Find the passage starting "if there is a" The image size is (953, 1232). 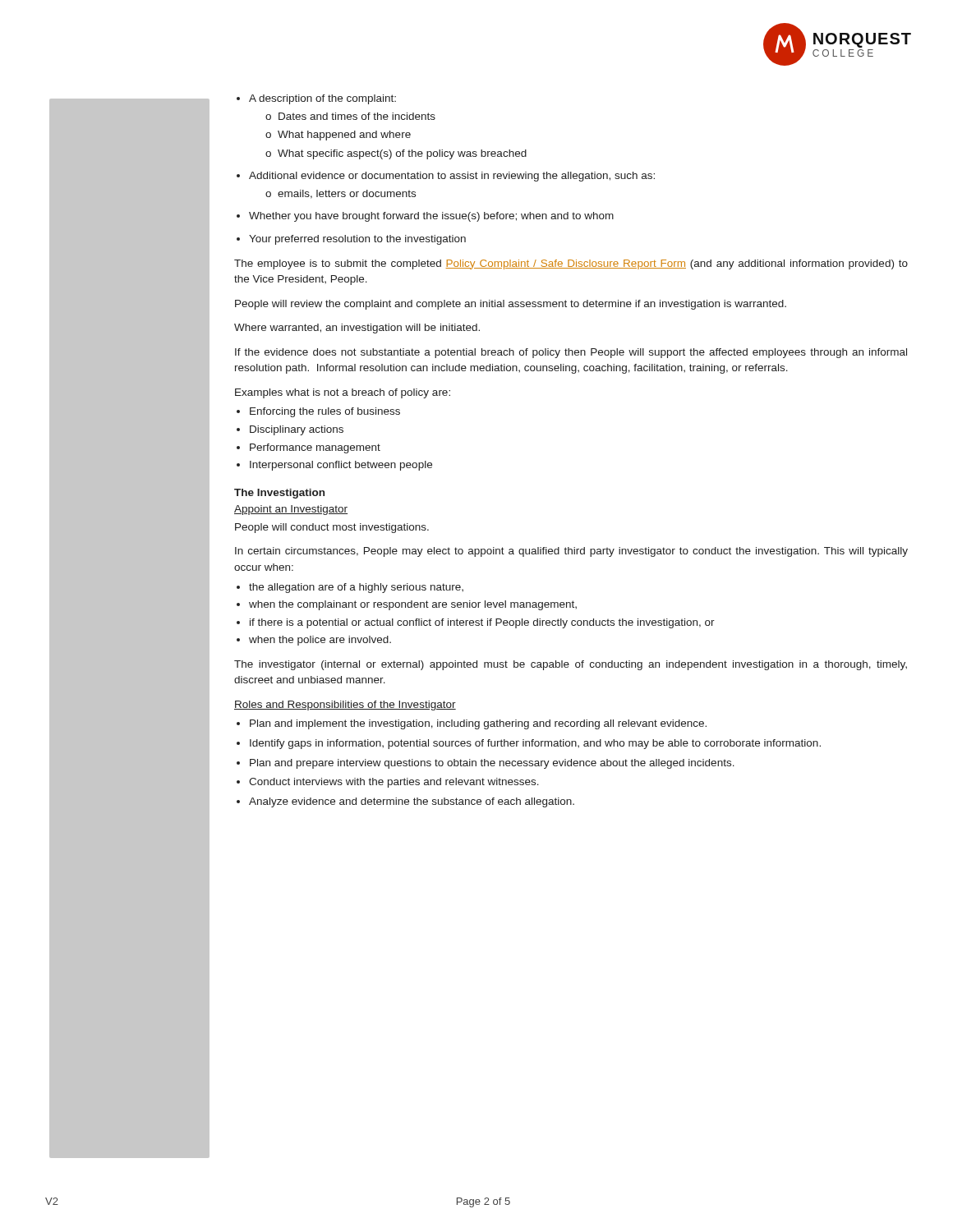[x=571, y=622]
